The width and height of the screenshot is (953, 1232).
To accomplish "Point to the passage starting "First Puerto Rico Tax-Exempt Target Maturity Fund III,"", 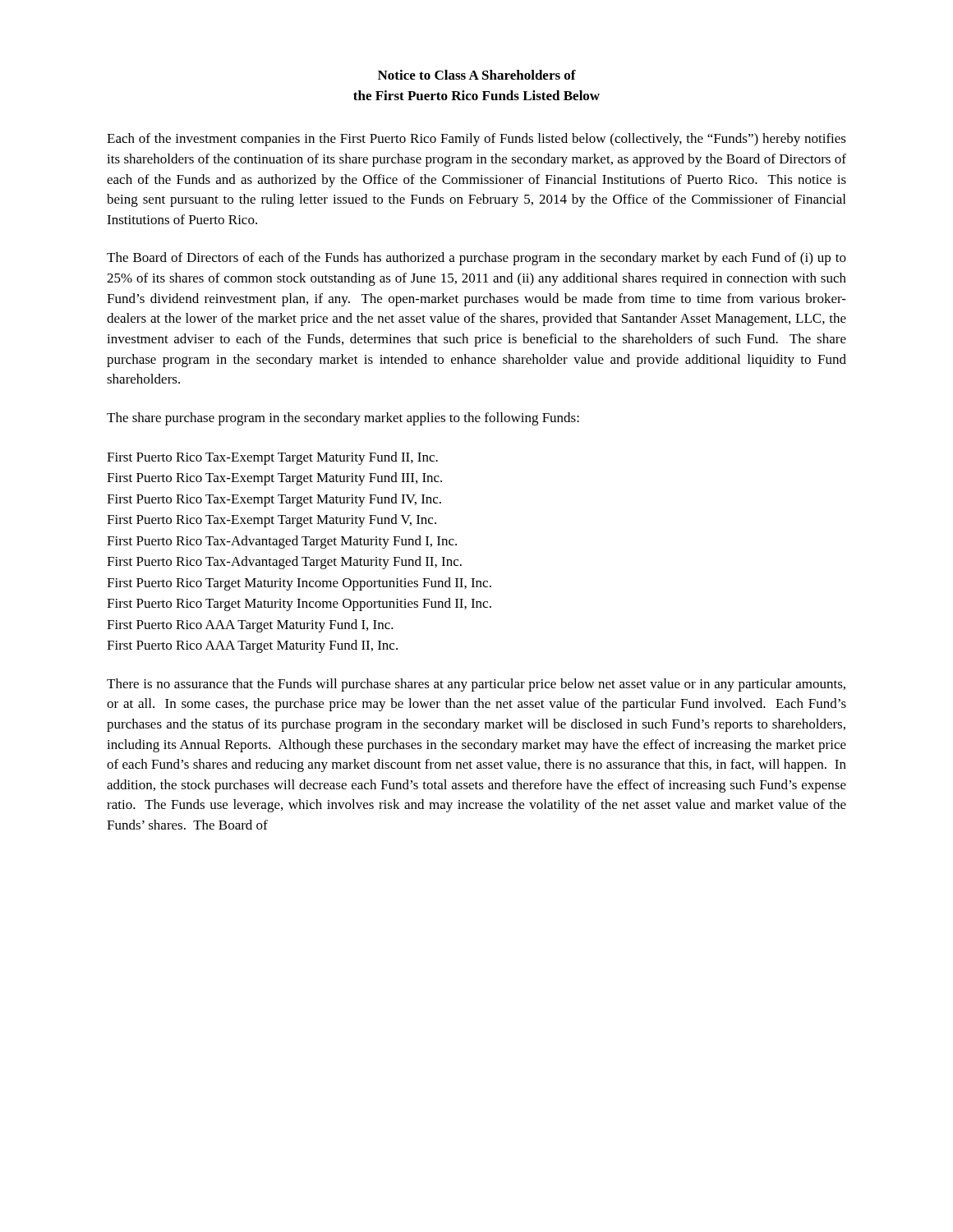I will point(275,478).
